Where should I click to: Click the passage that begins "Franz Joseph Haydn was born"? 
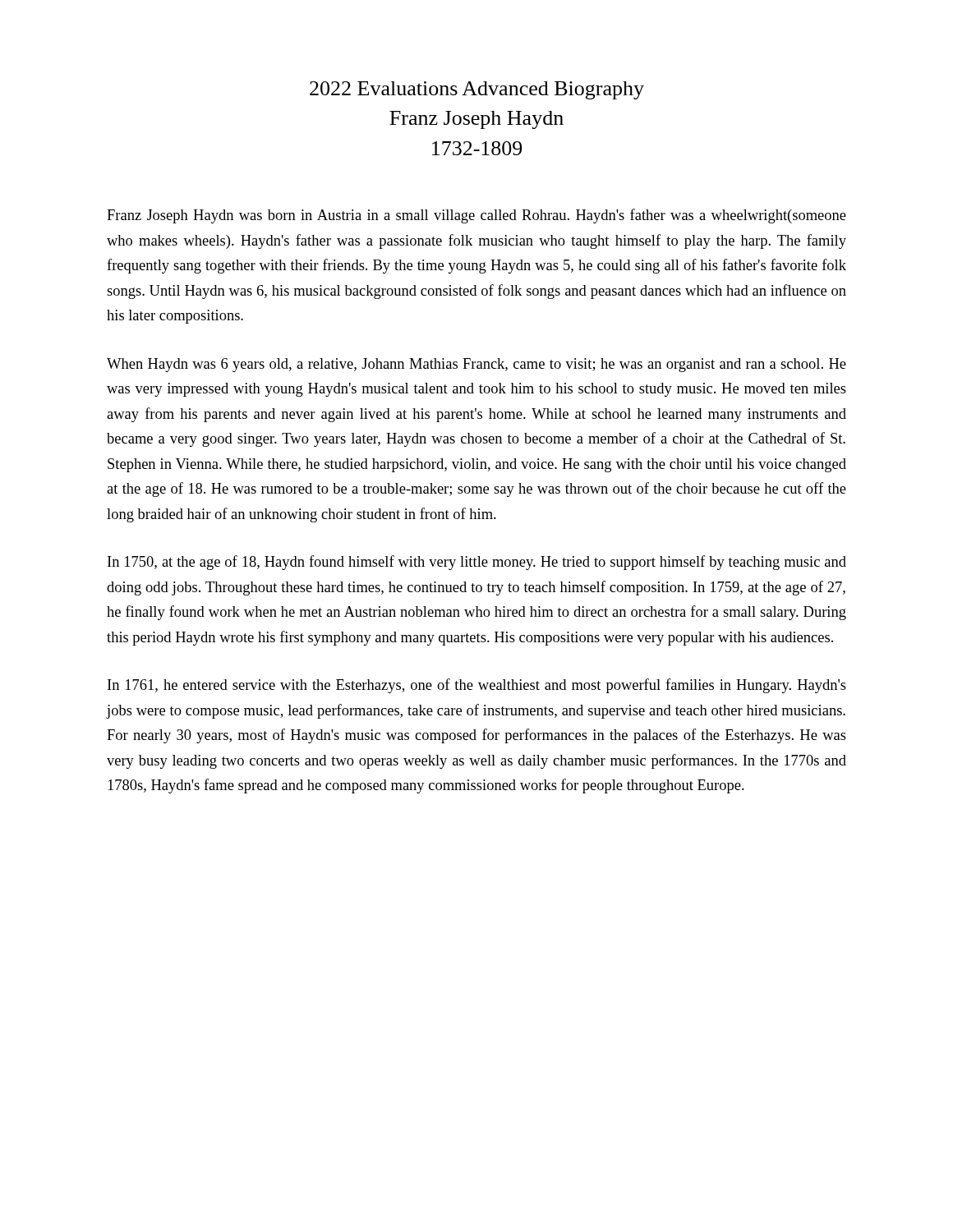(476, 265)
